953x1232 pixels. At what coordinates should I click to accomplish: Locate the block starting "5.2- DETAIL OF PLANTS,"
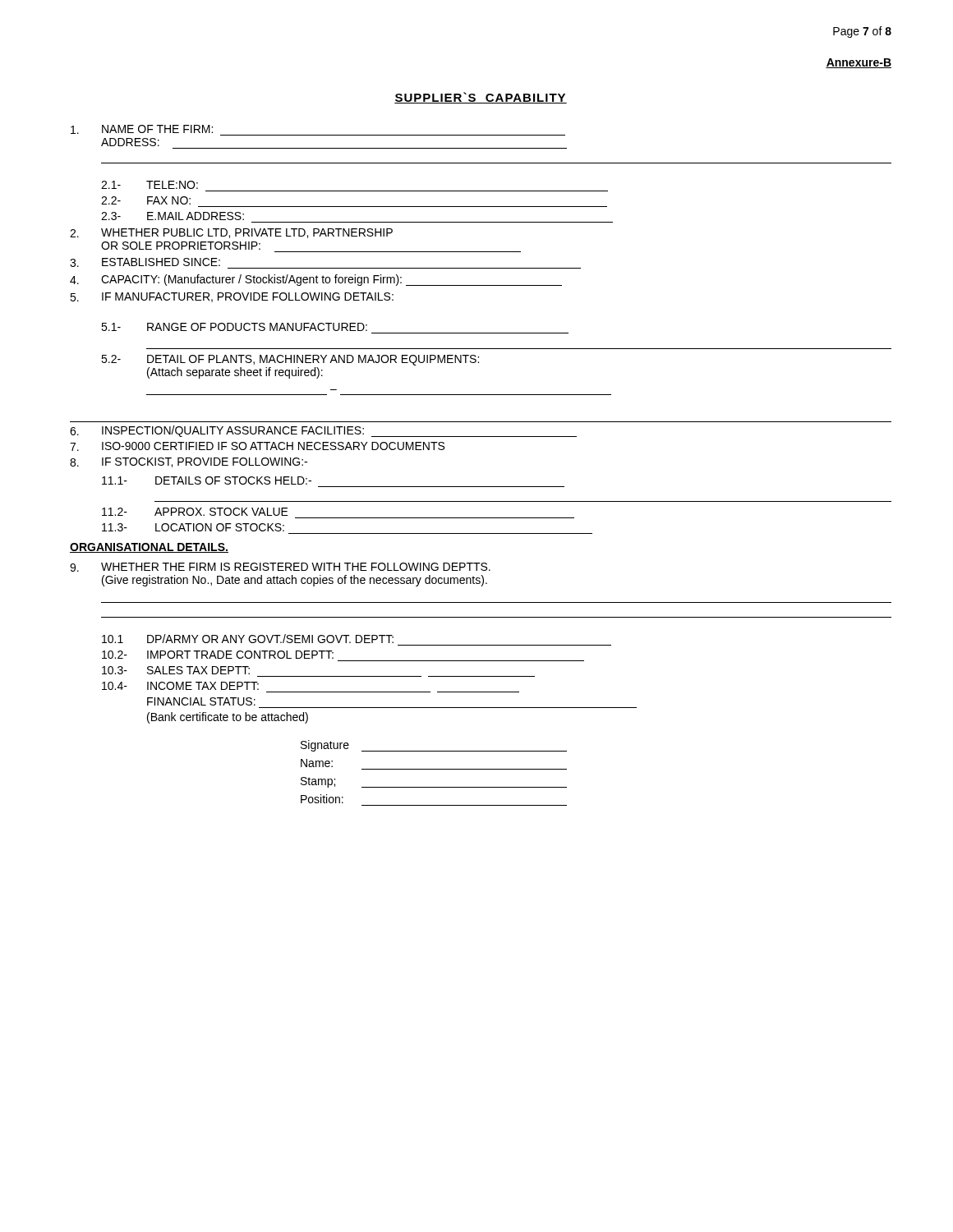pos(290,360)
